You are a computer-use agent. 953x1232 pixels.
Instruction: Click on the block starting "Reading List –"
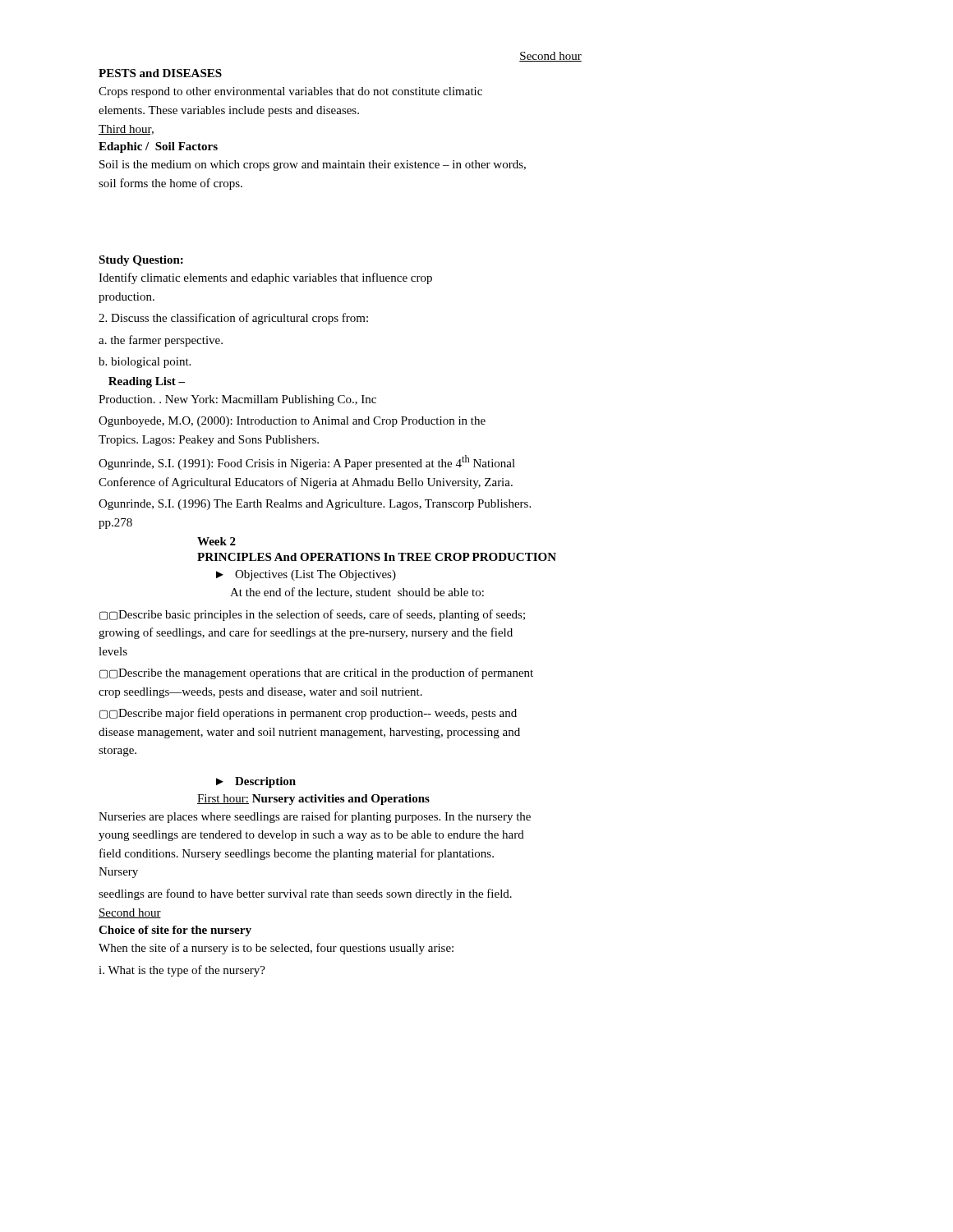[x=145, y=381]
